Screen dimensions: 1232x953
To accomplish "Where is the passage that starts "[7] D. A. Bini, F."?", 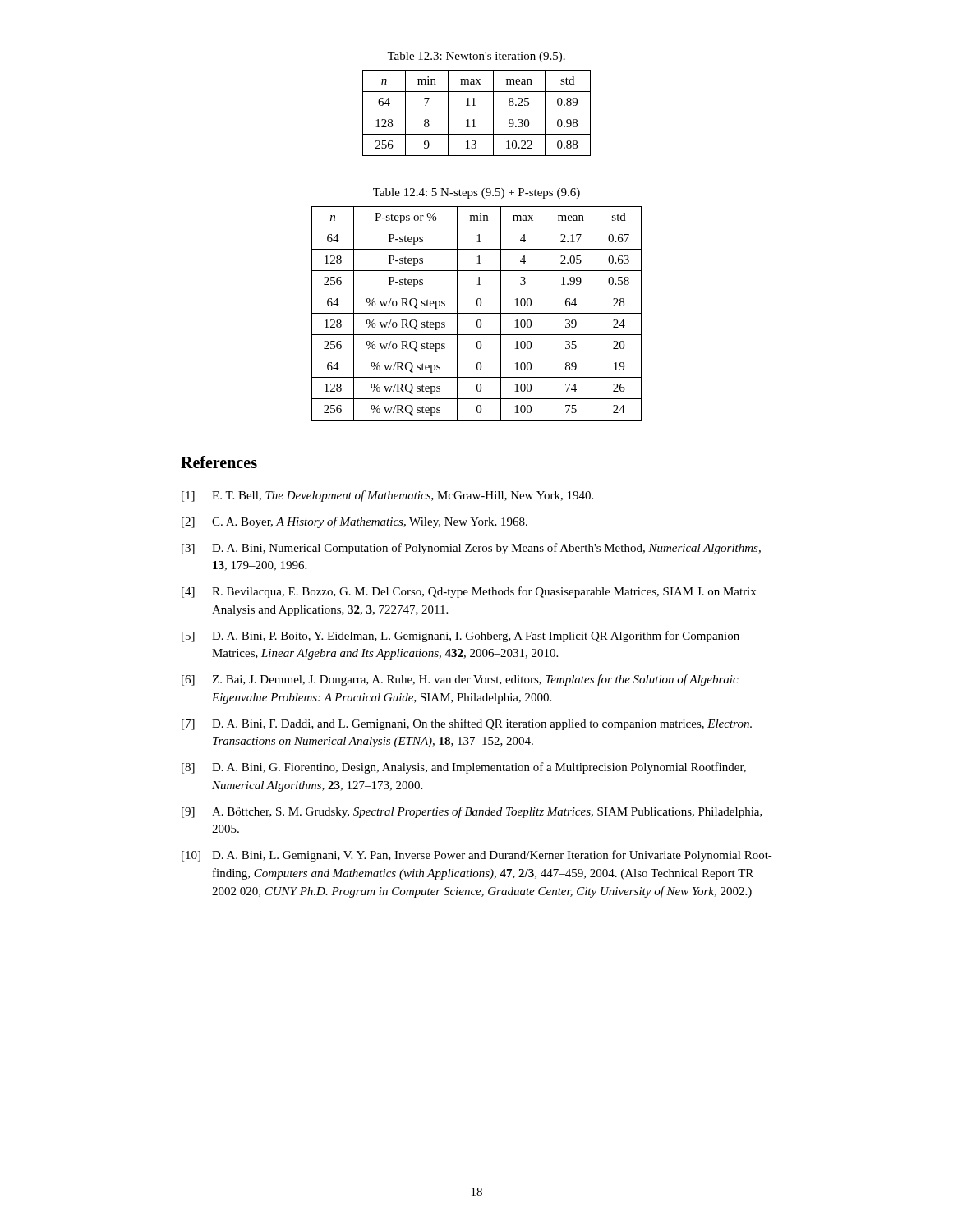I will 476,733.
